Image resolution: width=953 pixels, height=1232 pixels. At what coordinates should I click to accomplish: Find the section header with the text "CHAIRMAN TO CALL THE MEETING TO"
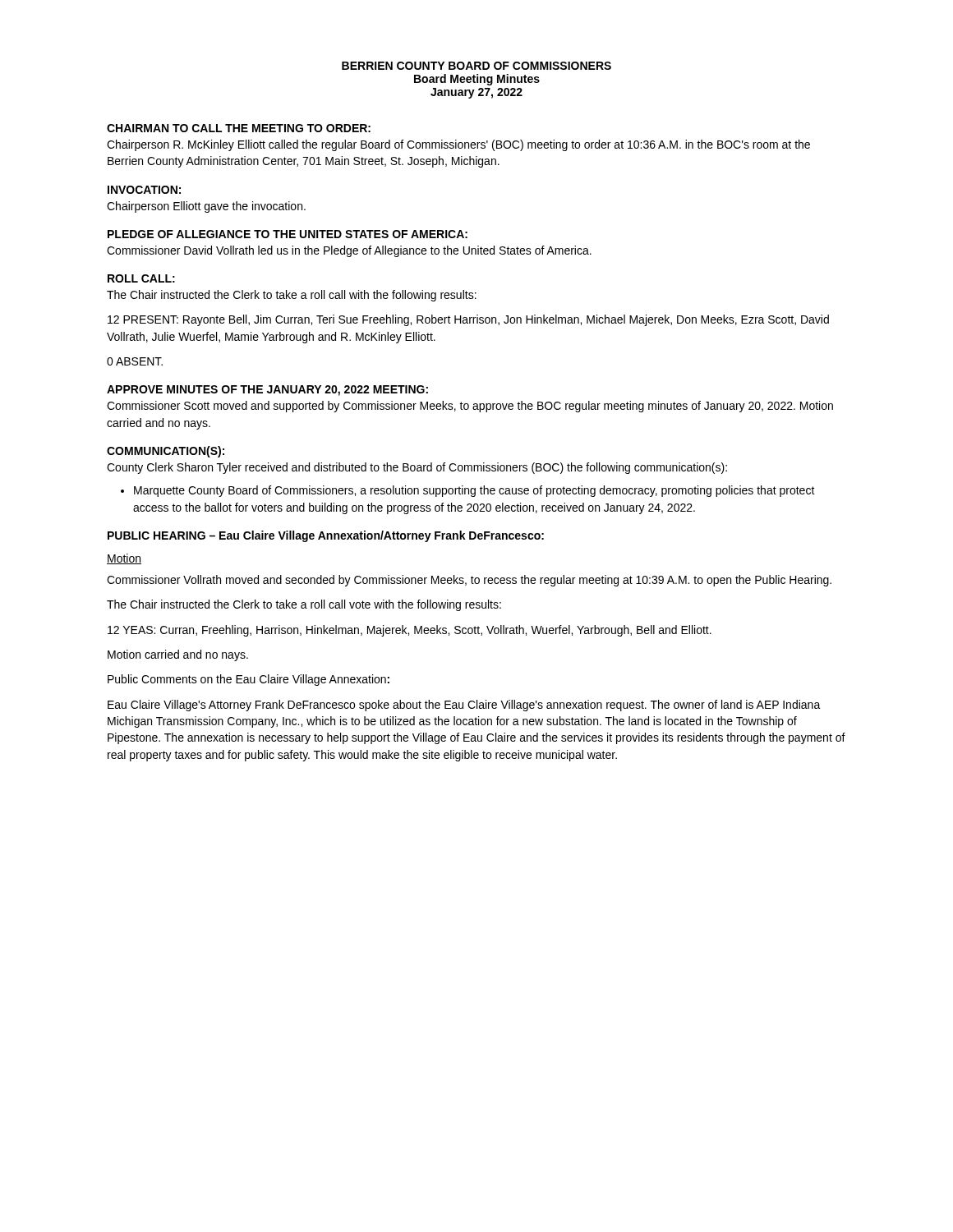(239, 128)
